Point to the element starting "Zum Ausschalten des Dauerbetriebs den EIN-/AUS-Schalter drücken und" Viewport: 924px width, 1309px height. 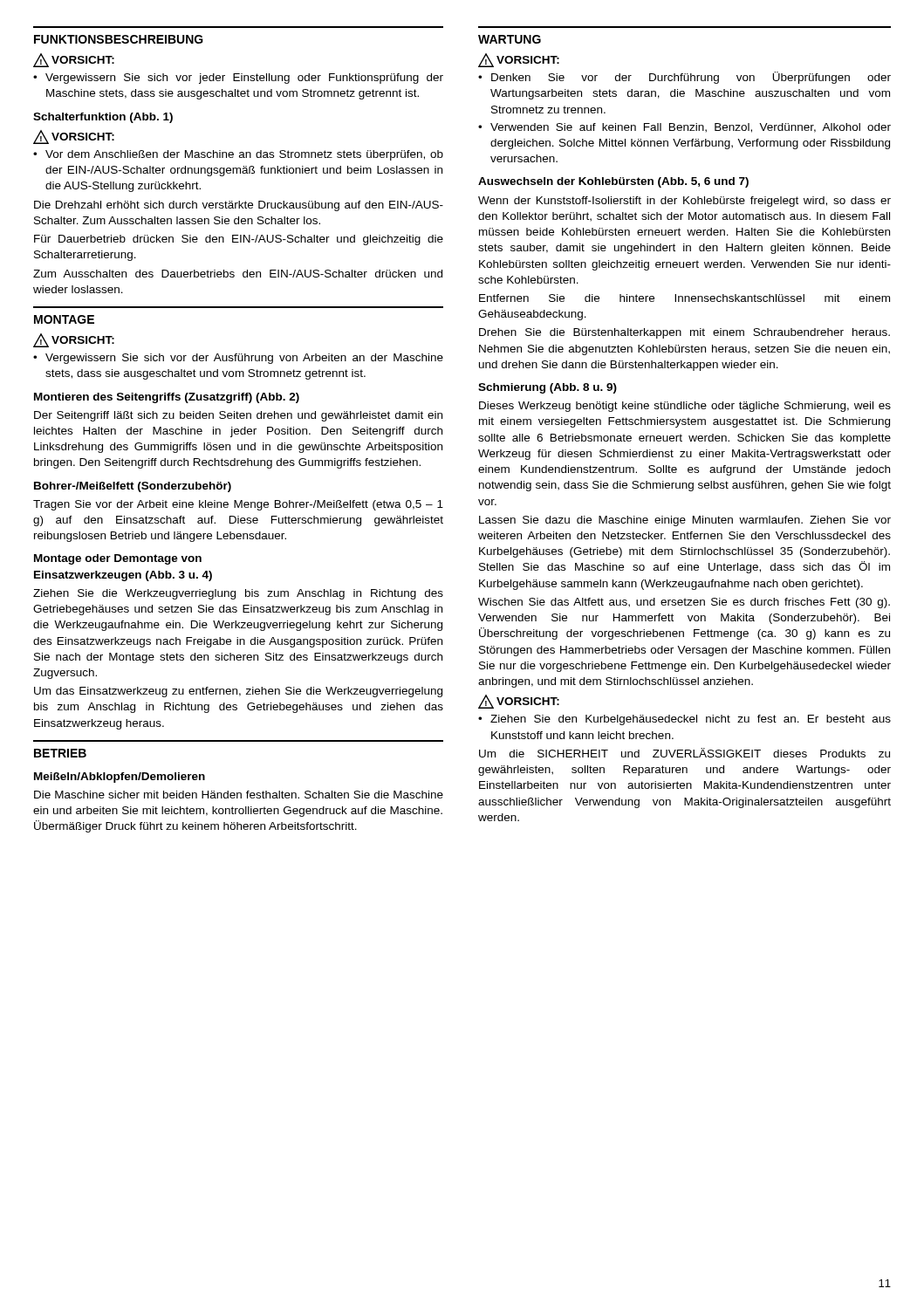(238, 281)
